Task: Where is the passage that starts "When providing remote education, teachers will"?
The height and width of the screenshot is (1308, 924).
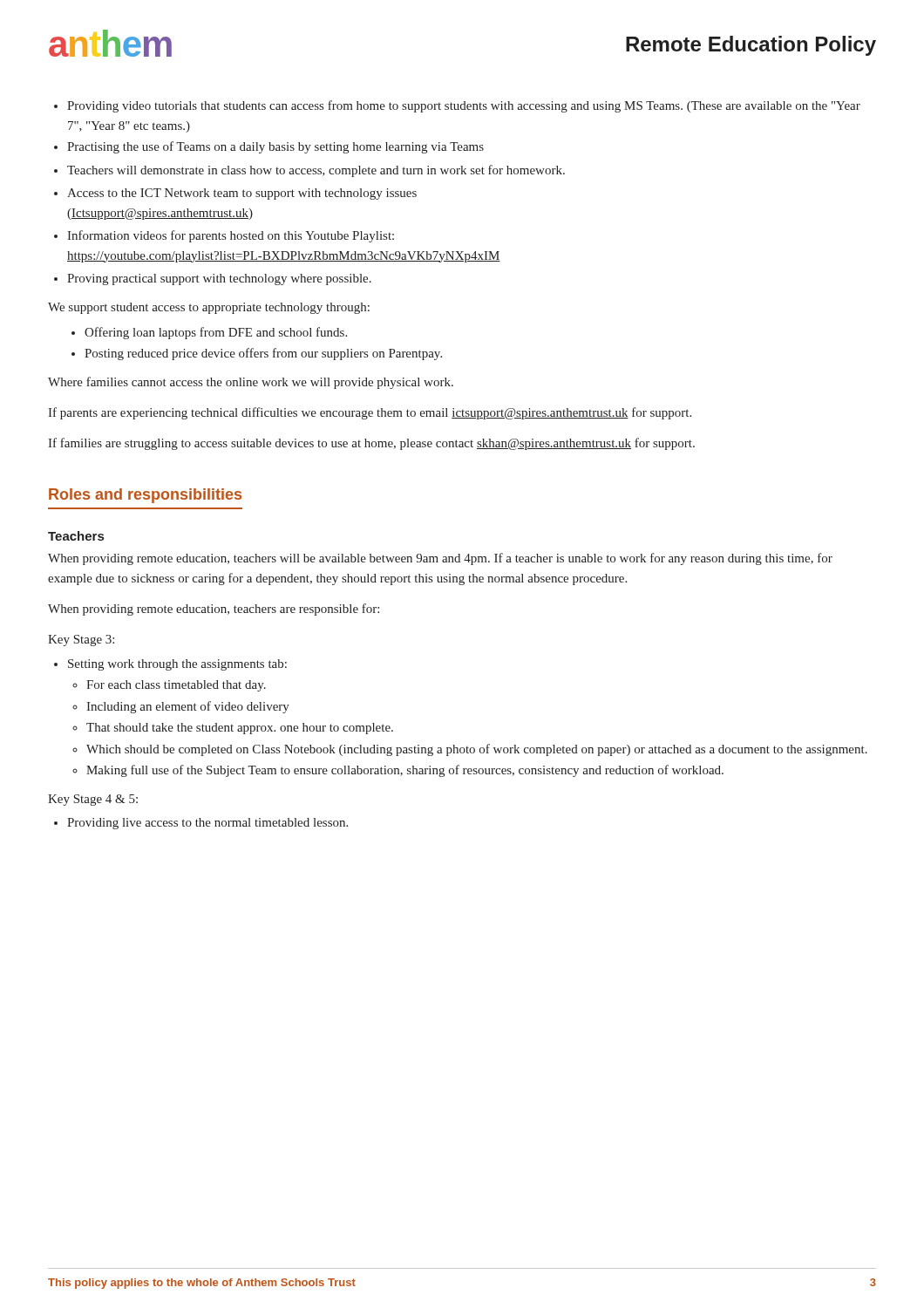Action: 462,568
